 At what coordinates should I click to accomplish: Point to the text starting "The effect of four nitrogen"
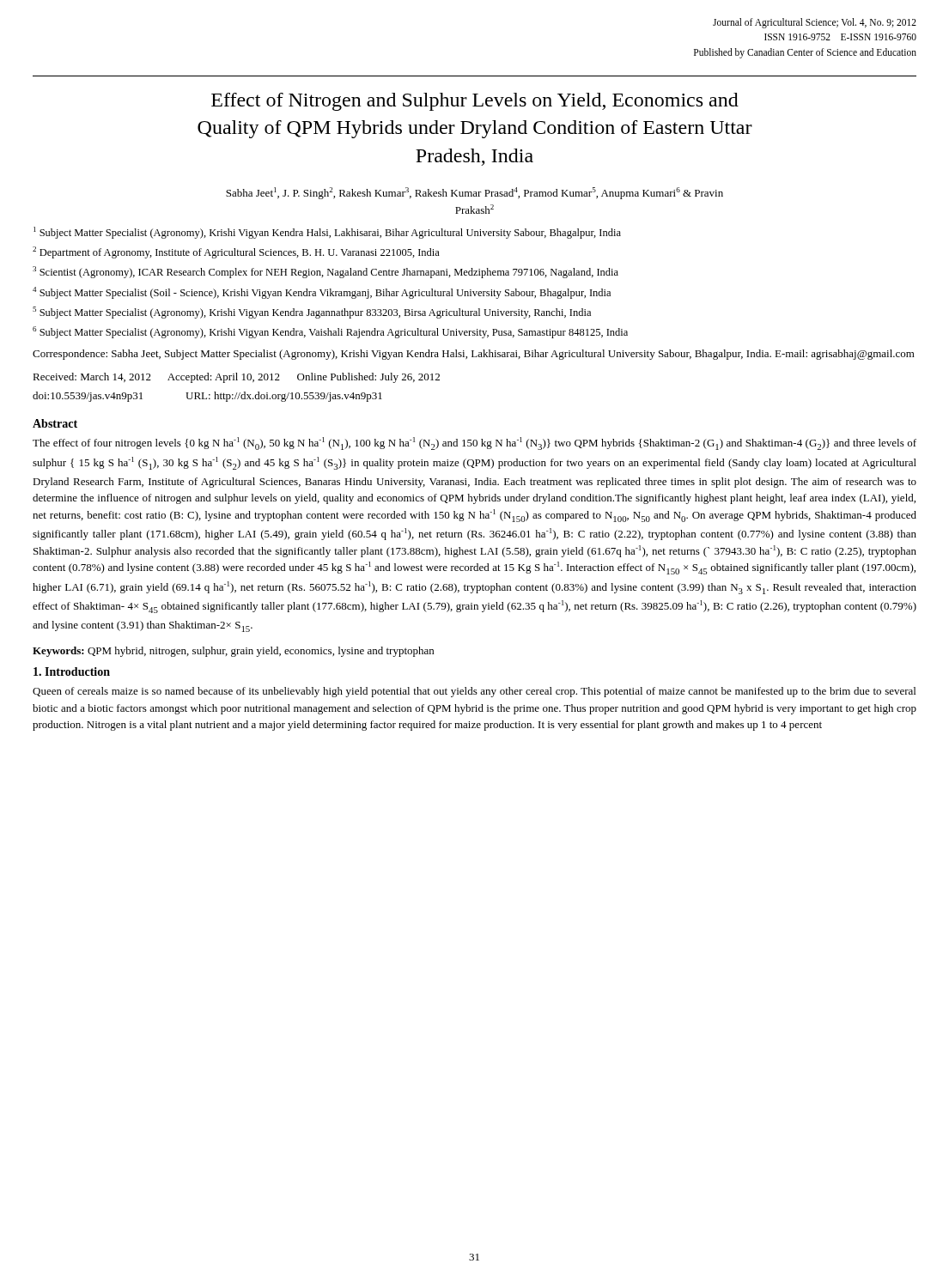coord(474,534)
